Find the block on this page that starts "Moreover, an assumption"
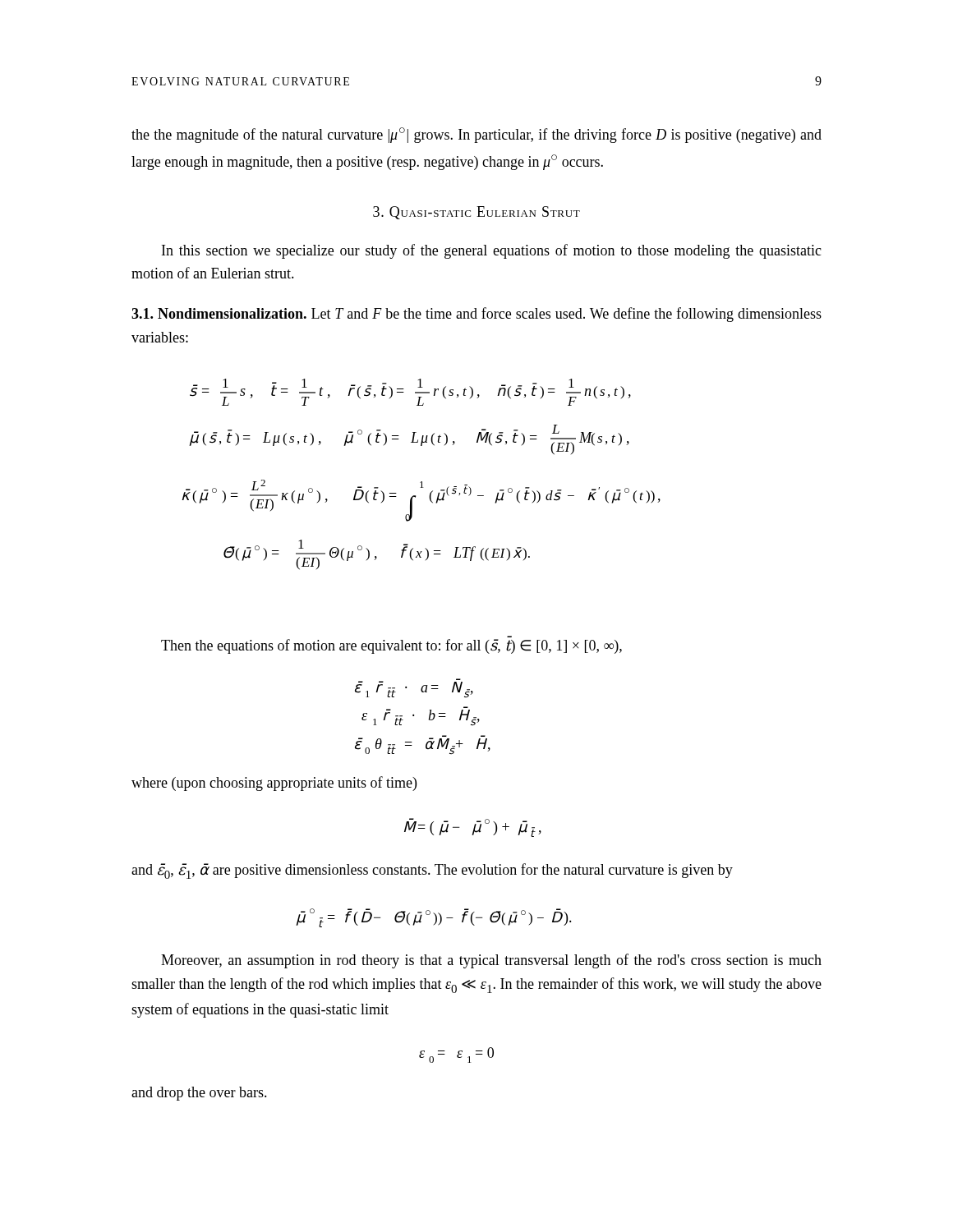Viewport: 953px width, 1232px height. (x=476, y=985)
